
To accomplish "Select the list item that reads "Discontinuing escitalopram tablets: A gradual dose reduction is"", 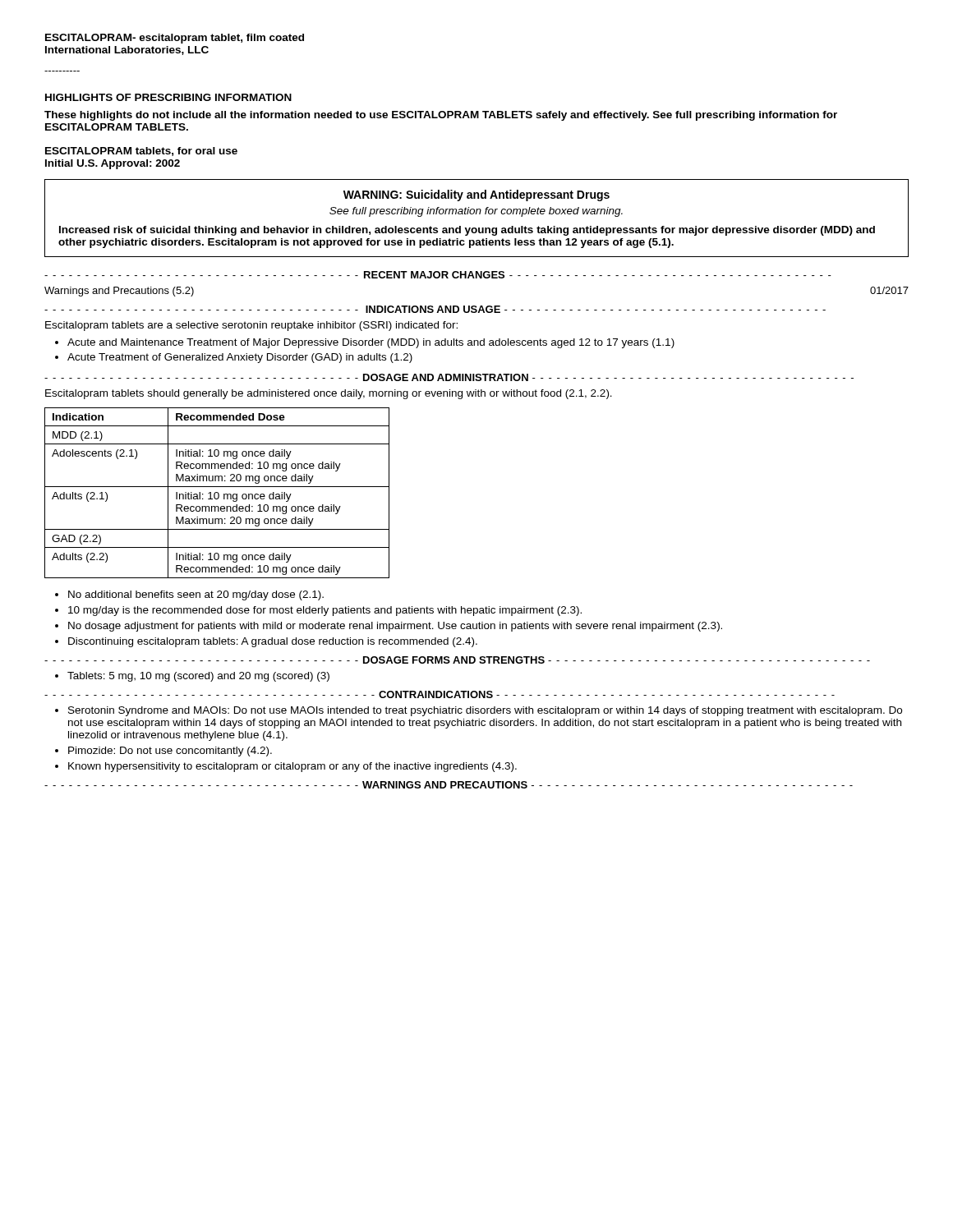I will pyautogui.click(x=273, y=641).
